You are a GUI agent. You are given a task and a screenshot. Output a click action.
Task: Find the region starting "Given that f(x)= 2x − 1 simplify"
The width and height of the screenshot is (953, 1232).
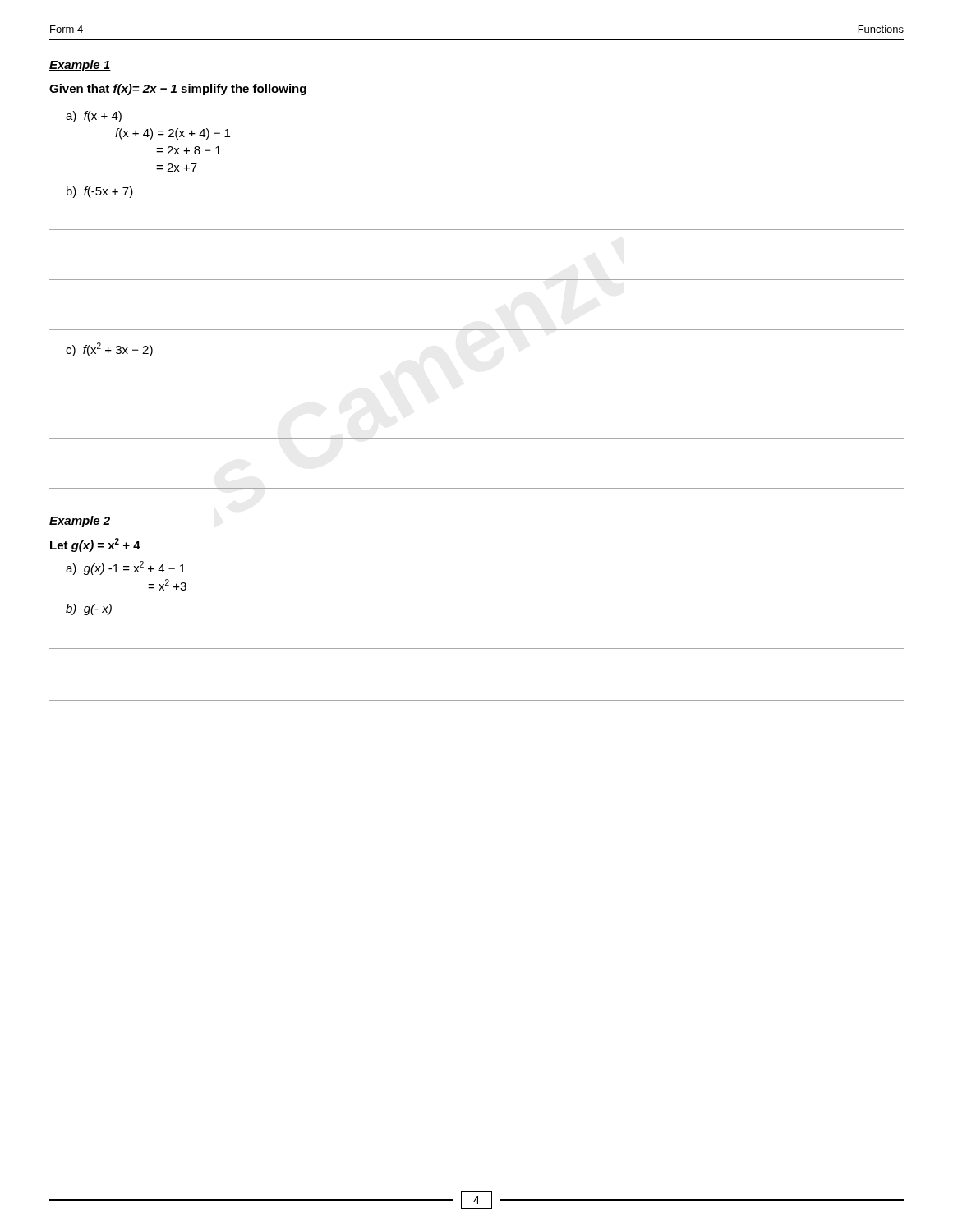click(x=178, y=88)
